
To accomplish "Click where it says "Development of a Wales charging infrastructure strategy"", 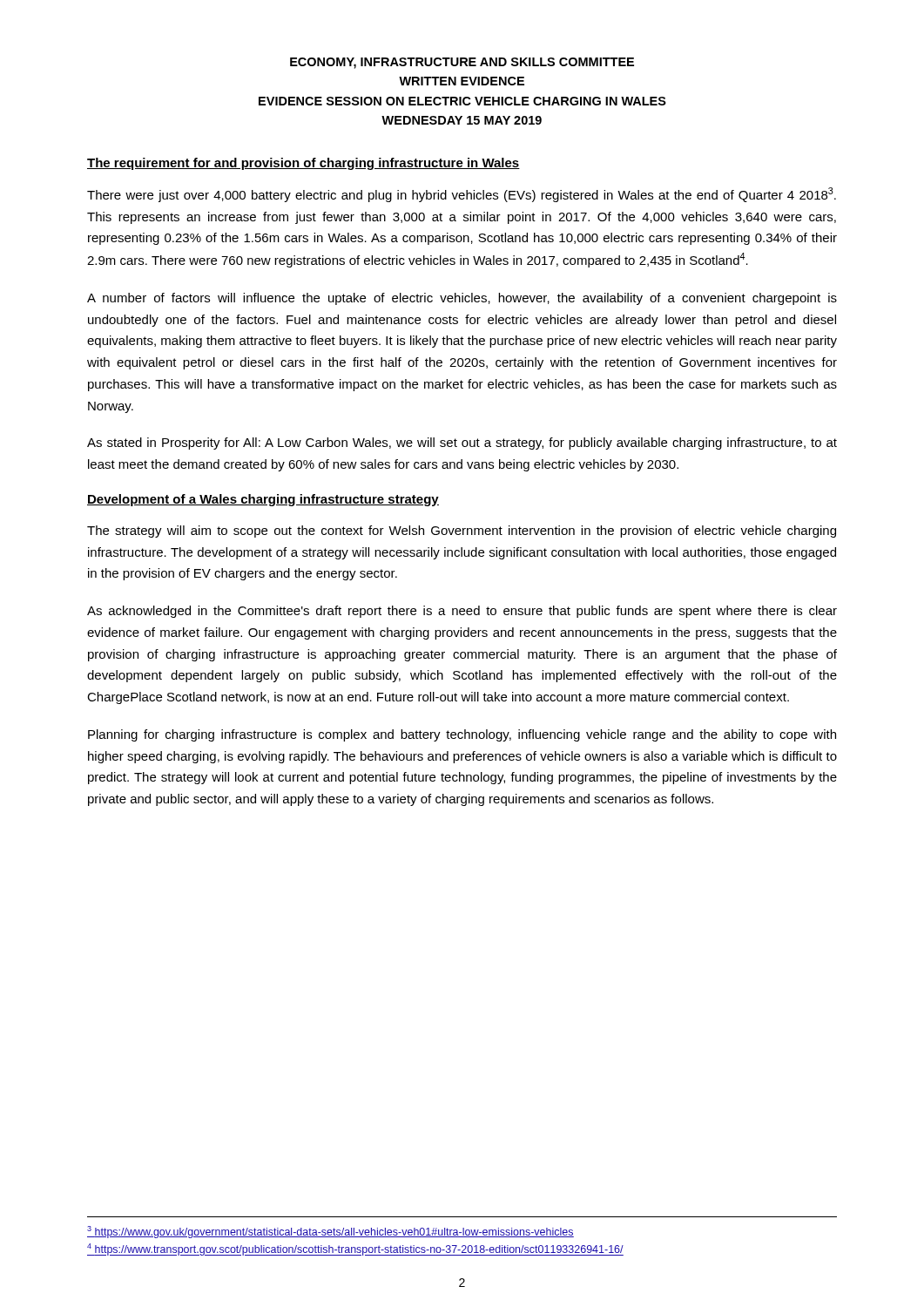I will pos(263,499).
